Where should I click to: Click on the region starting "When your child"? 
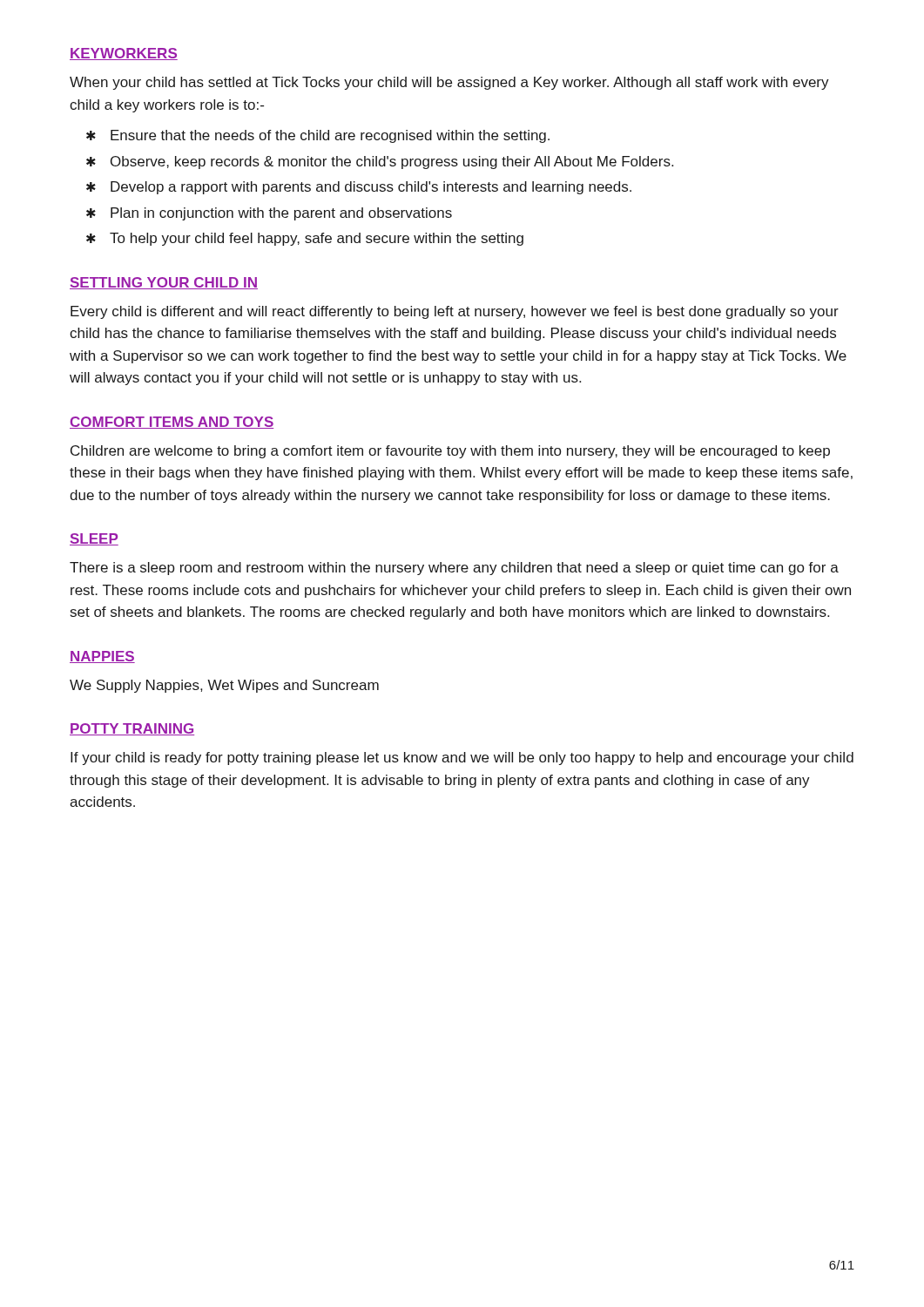[x=449, y=93]
